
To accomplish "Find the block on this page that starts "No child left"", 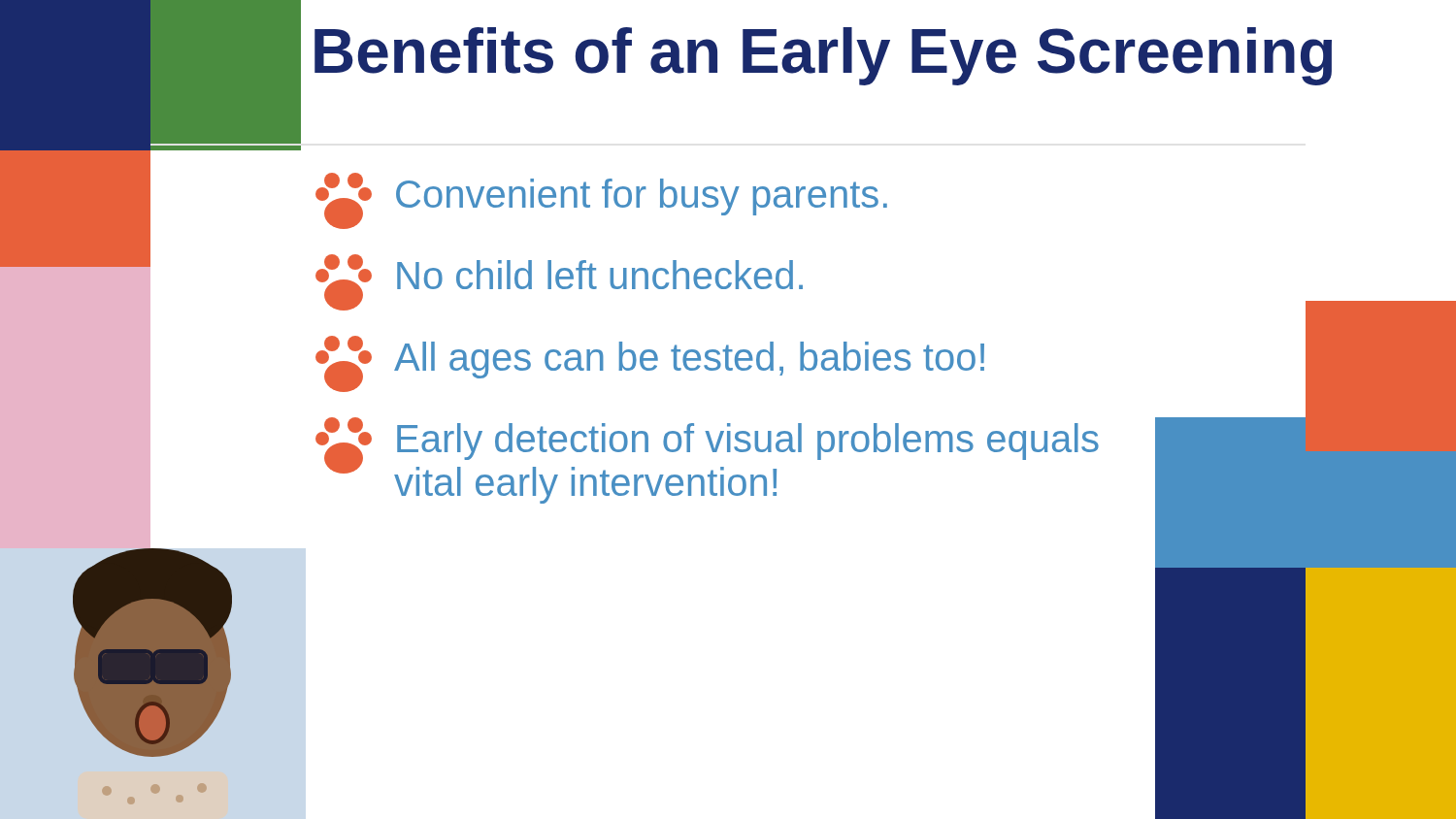I will (558, 279).
